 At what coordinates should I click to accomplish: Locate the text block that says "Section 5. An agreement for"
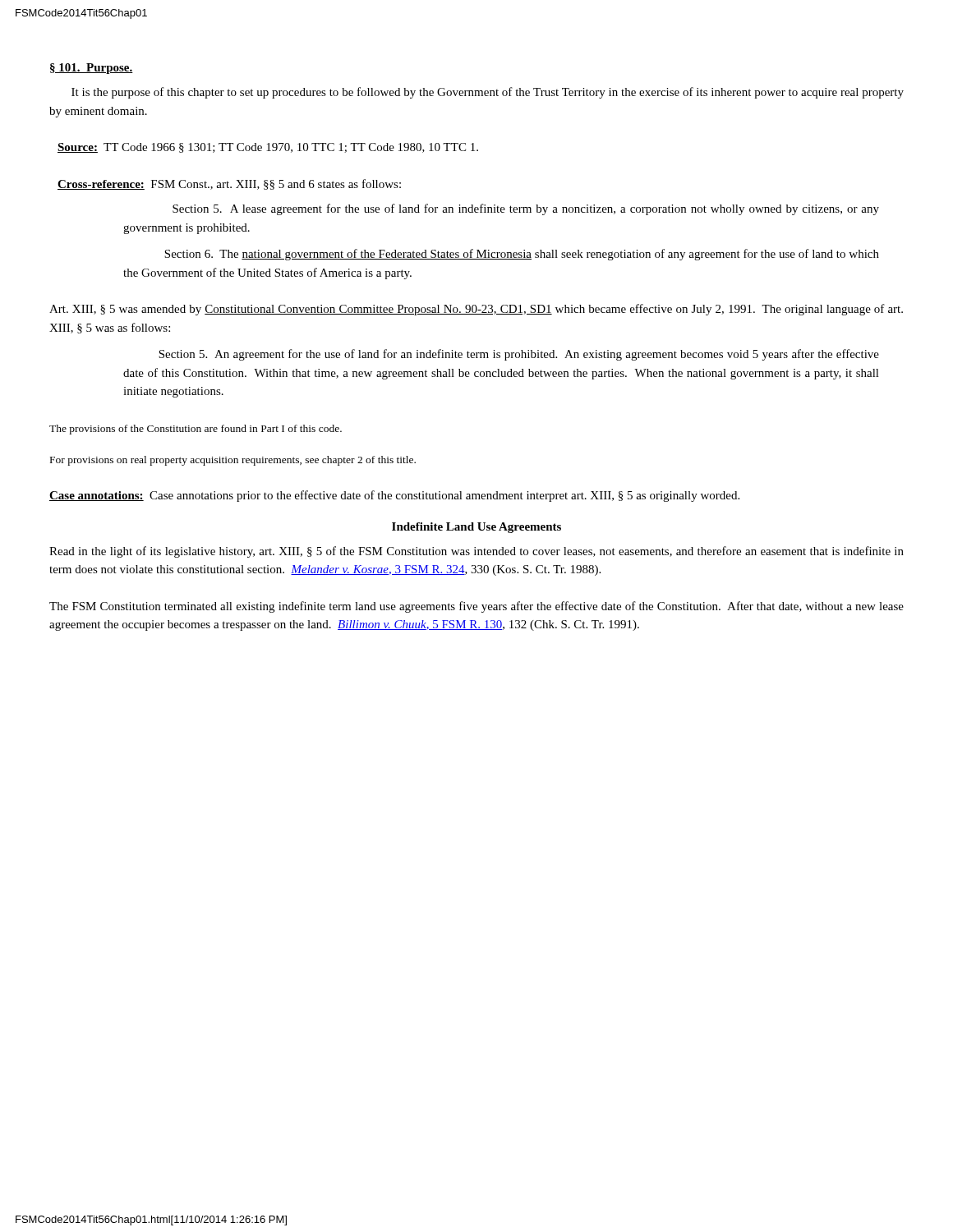click(501, 372)
